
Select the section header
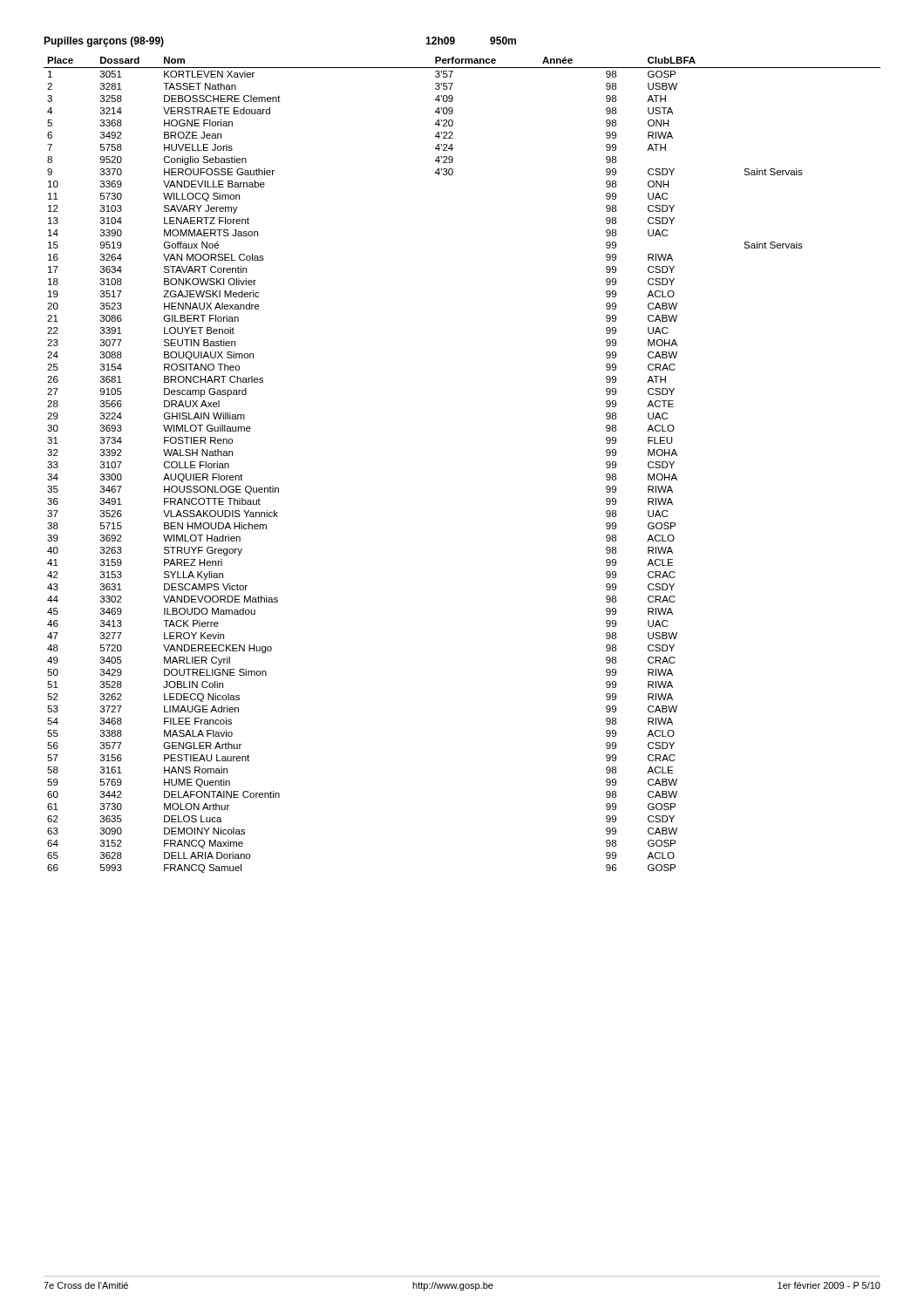[x=462, y=41]
